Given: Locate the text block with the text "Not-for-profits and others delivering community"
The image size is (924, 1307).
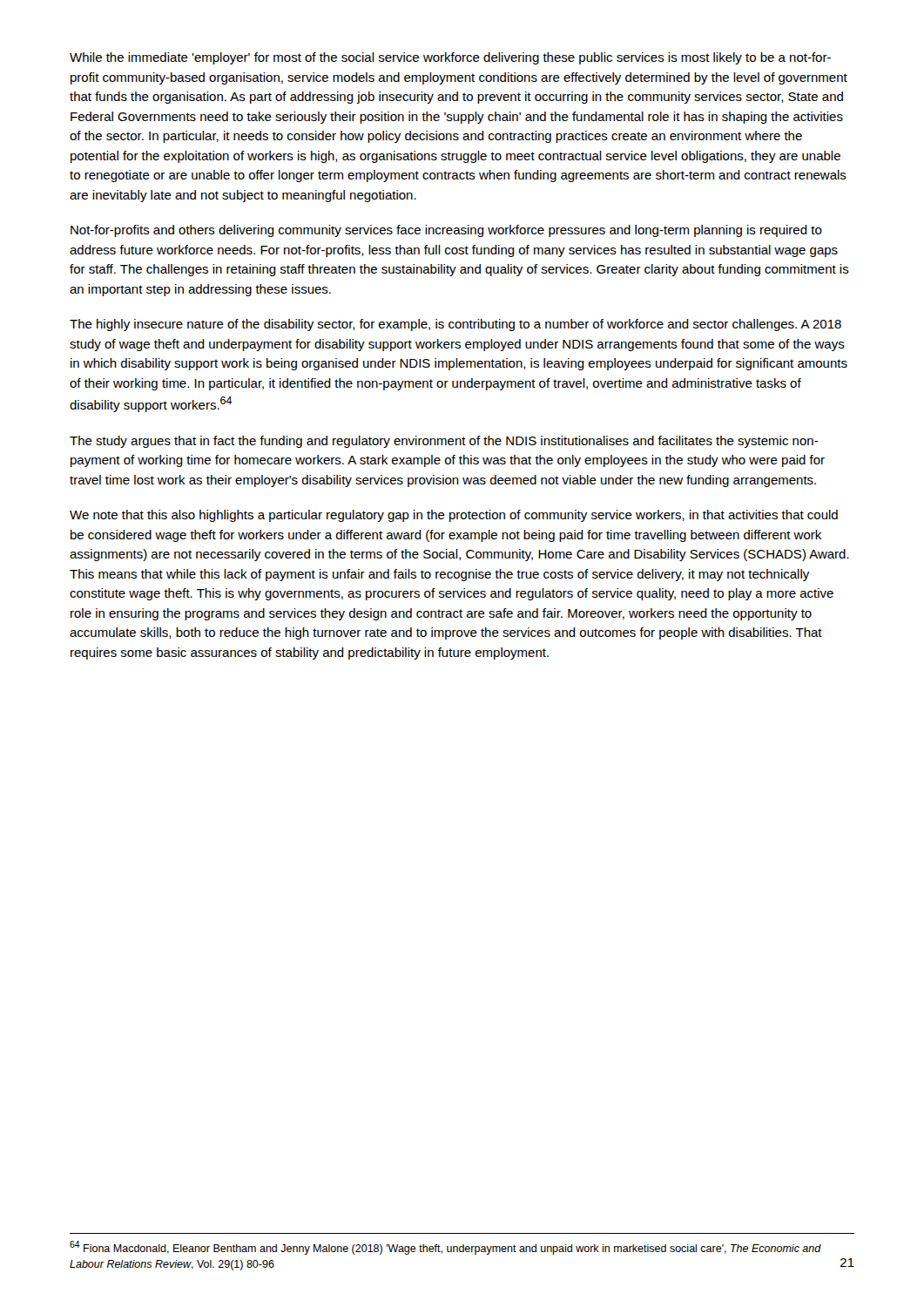Looking at the screenshot, I should click(459, 259).
